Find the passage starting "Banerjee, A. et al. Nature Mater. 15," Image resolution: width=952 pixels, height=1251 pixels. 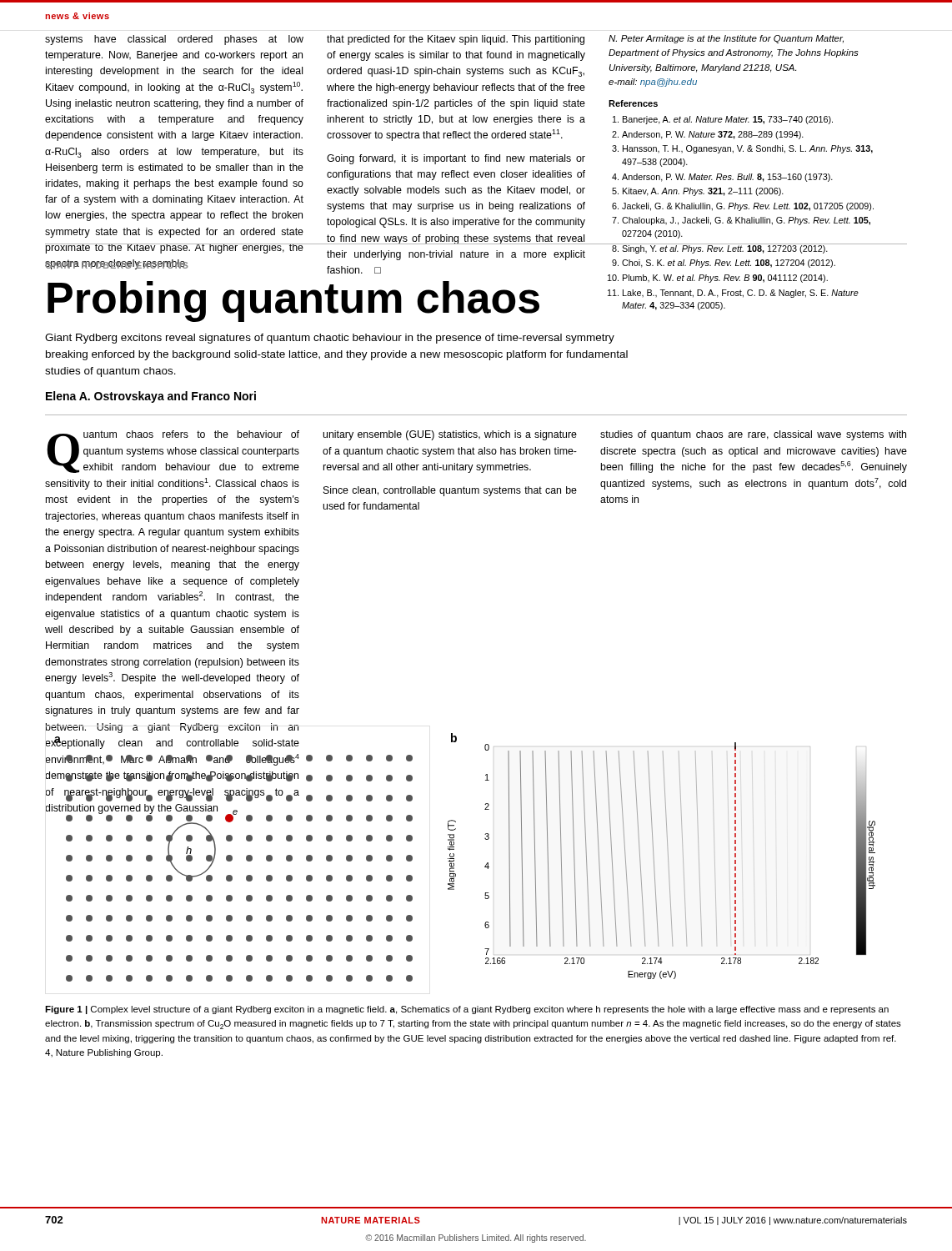point(728,119)
